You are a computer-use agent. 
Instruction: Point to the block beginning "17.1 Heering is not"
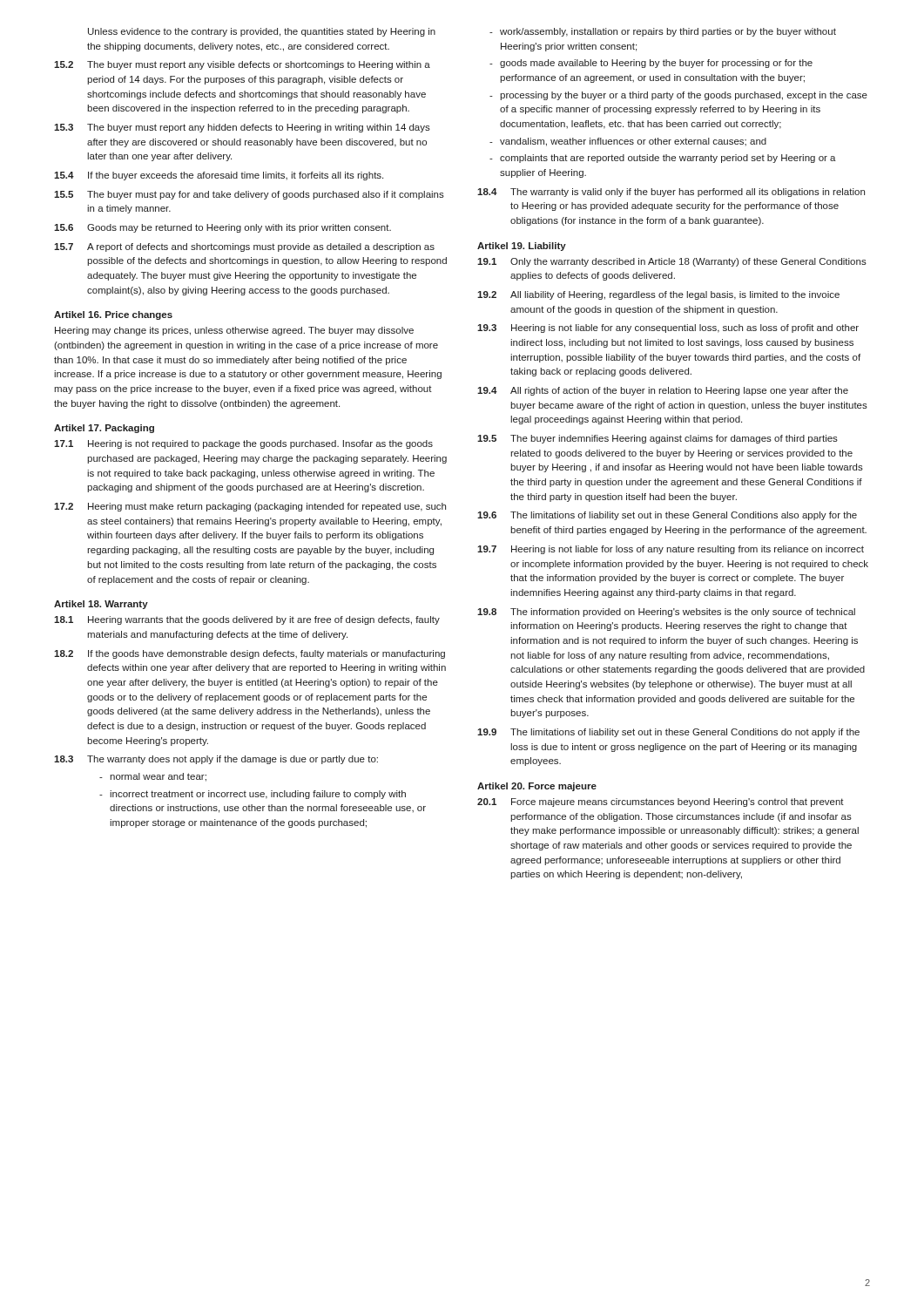pyautogui.click(x=251, y=466)
